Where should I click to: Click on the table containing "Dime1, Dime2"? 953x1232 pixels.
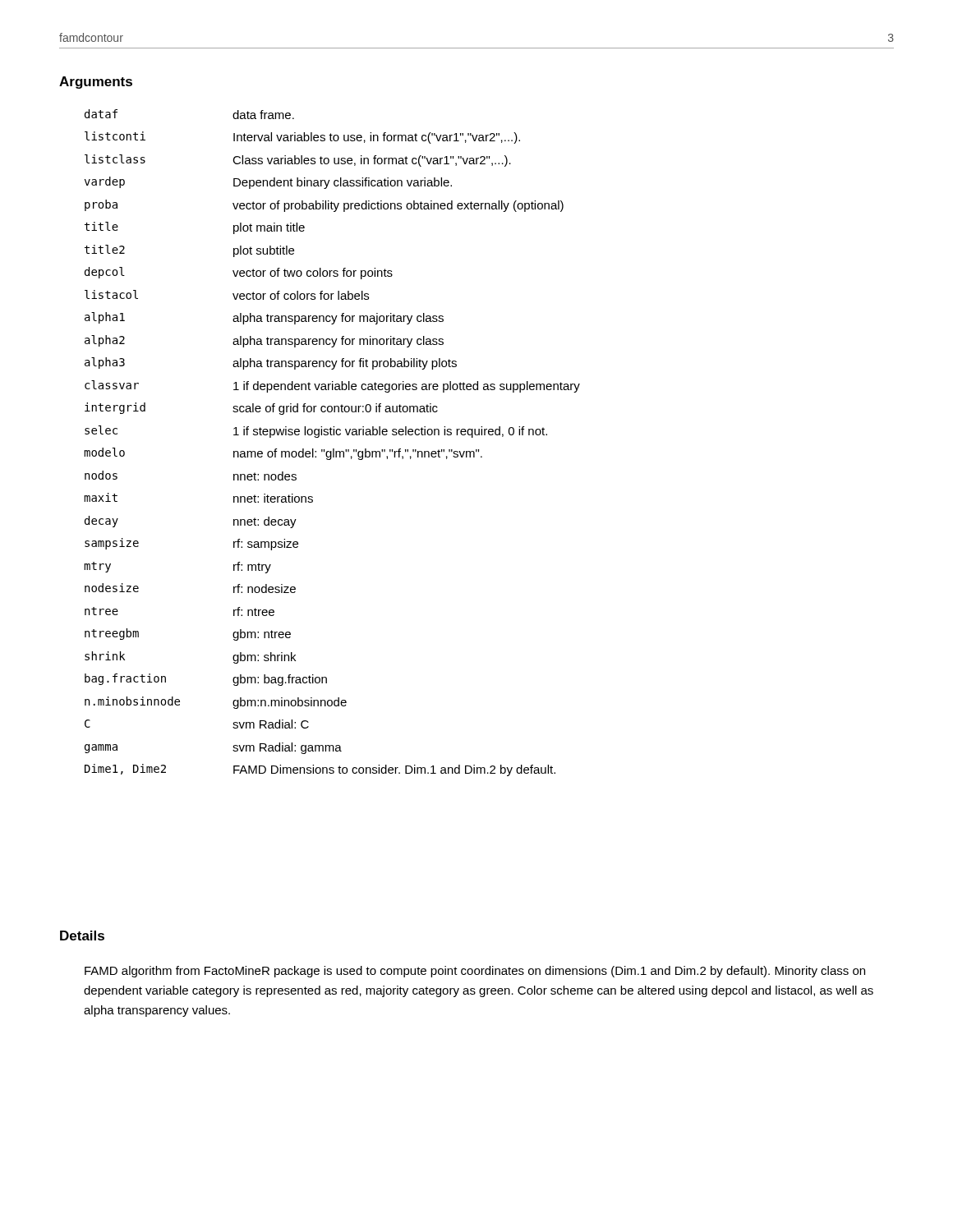[x=478, y=442]
